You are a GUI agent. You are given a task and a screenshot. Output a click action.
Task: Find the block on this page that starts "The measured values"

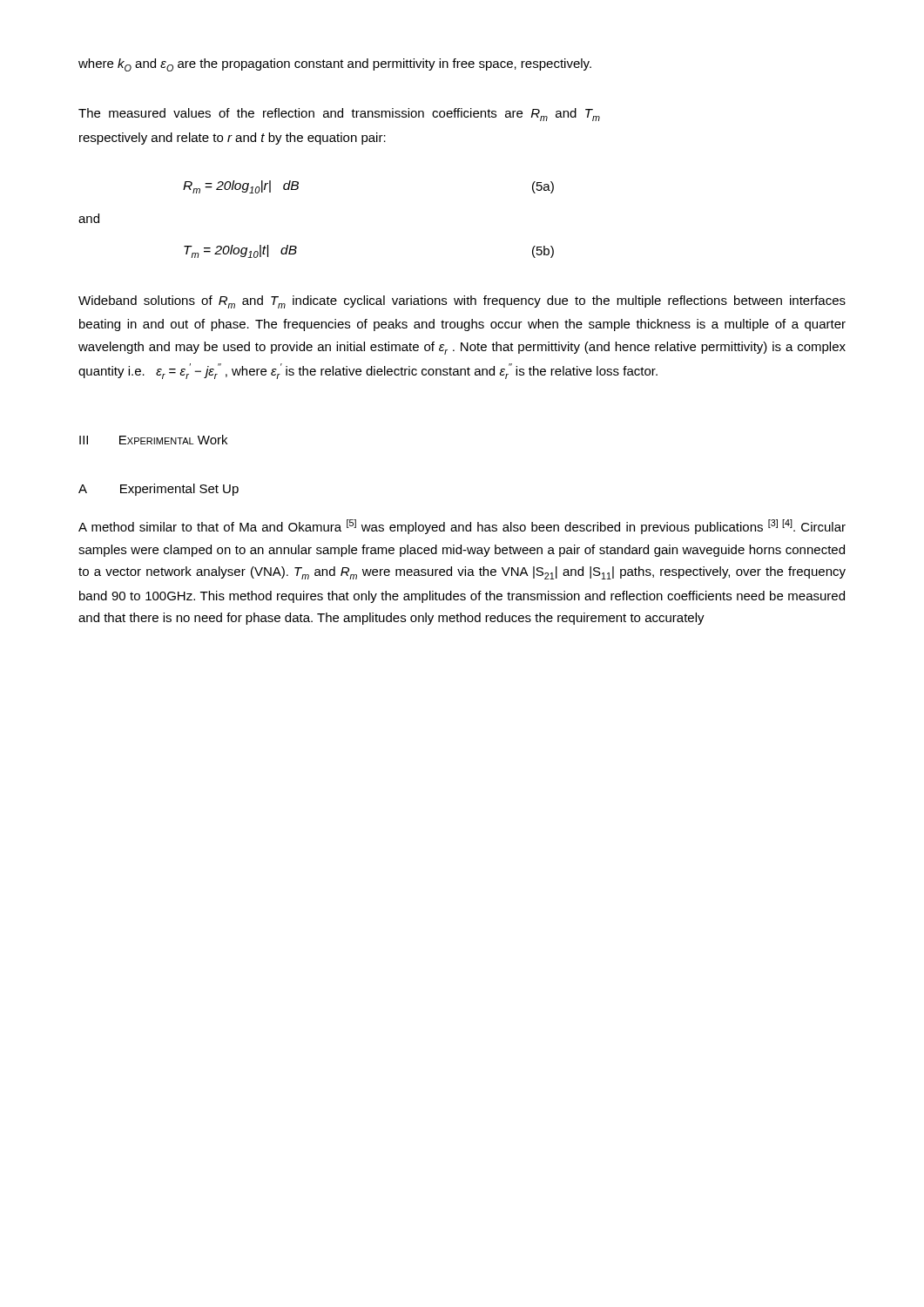pos(339,125)
